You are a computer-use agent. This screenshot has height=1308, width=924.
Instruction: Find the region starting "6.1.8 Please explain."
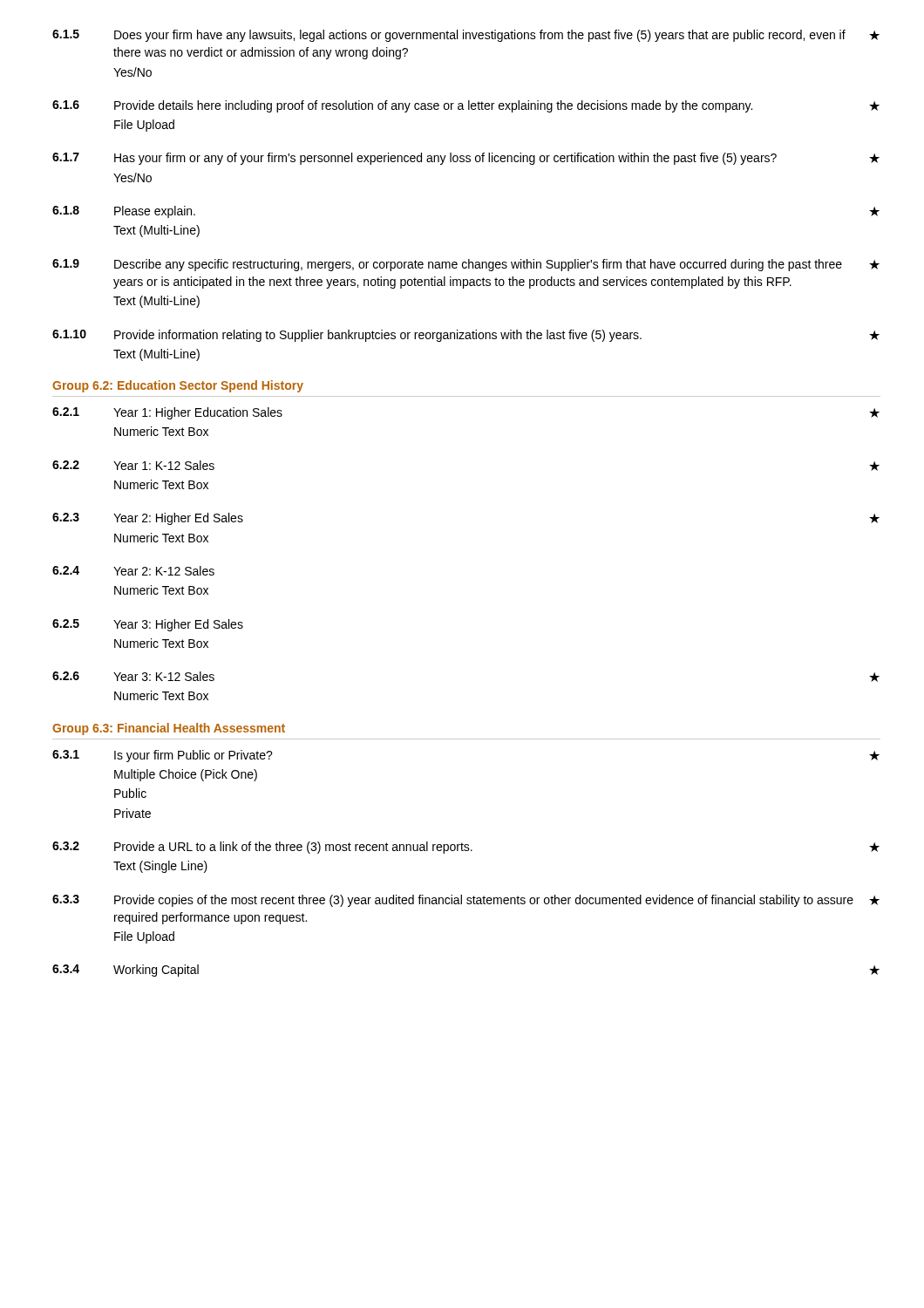coord(66,211)
